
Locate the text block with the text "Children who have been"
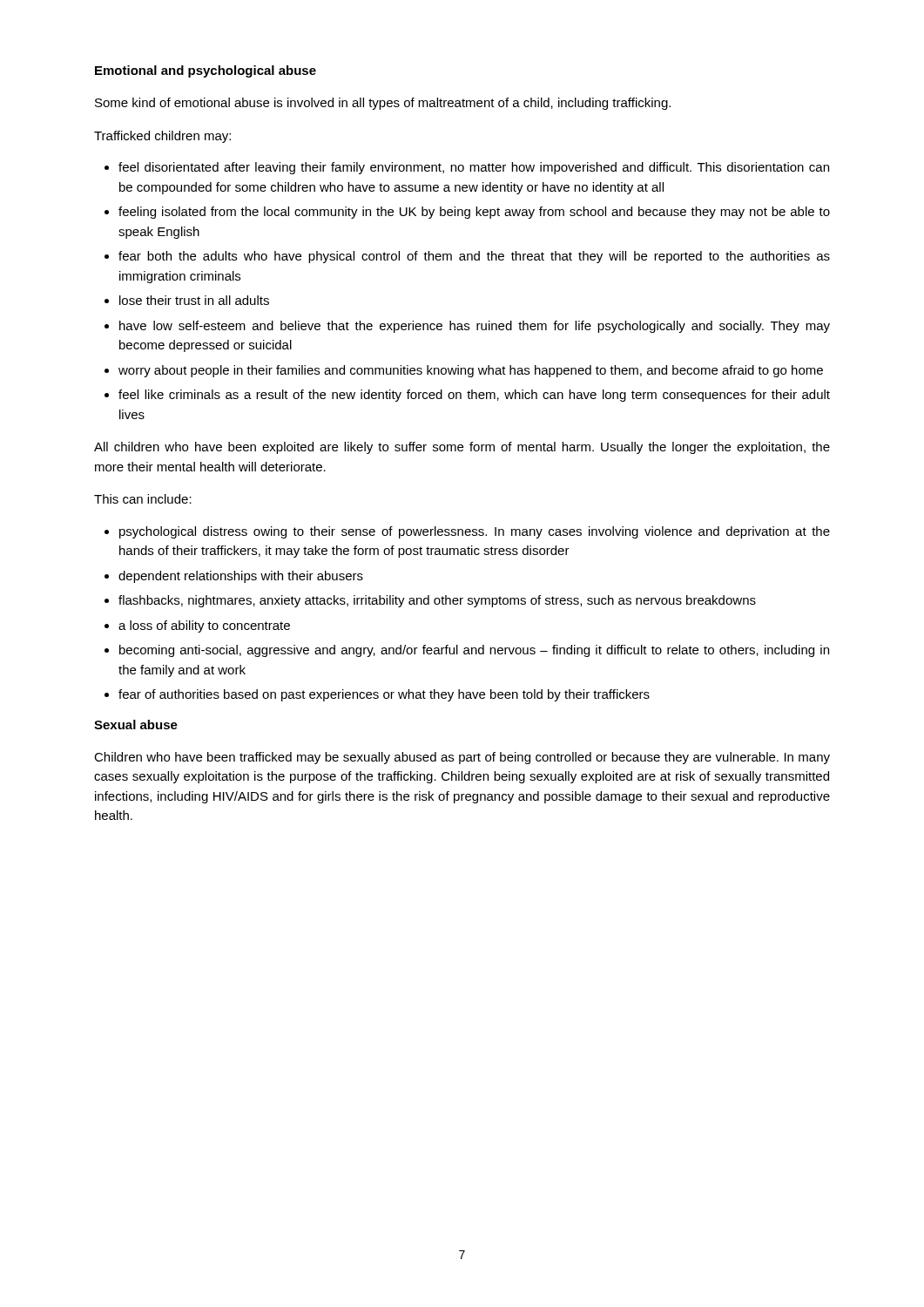pos(462,786)
